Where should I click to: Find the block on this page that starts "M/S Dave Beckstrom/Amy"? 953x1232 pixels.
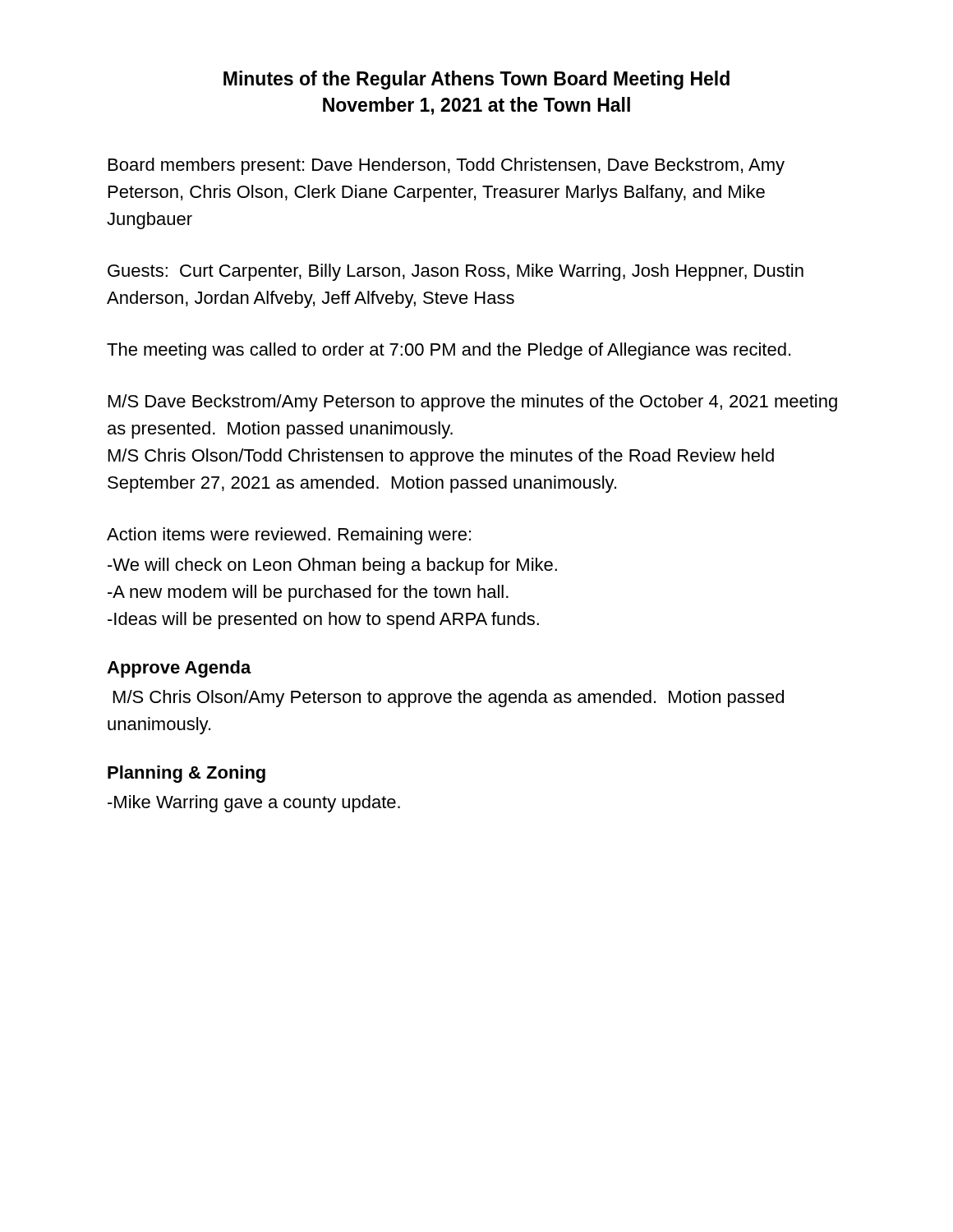click(x=472, y=442)
